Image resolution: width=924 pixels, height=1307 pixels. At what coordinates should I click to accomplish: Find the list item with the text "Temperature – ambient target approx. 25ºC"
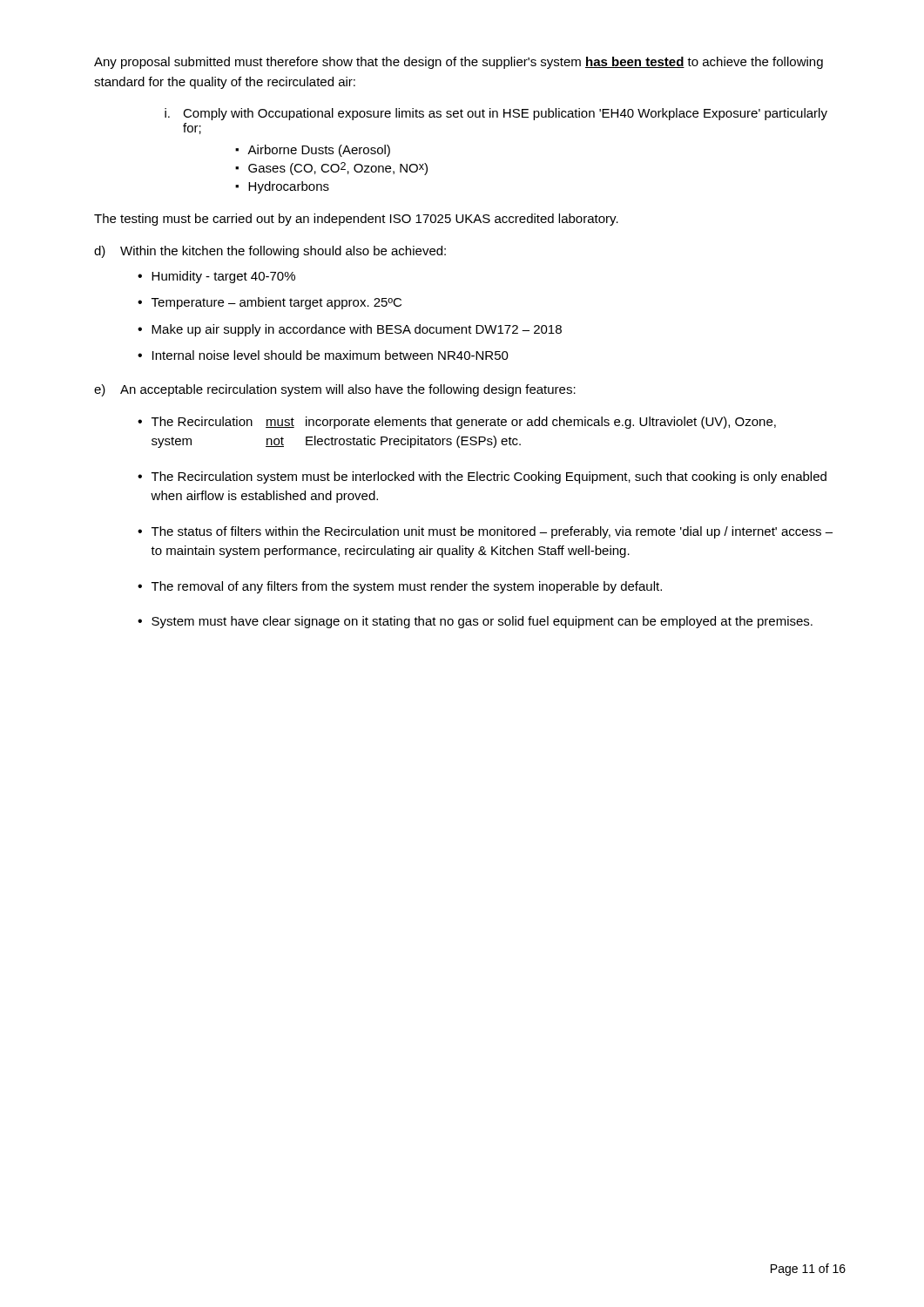pyautogui.click(x=277, y=302)
